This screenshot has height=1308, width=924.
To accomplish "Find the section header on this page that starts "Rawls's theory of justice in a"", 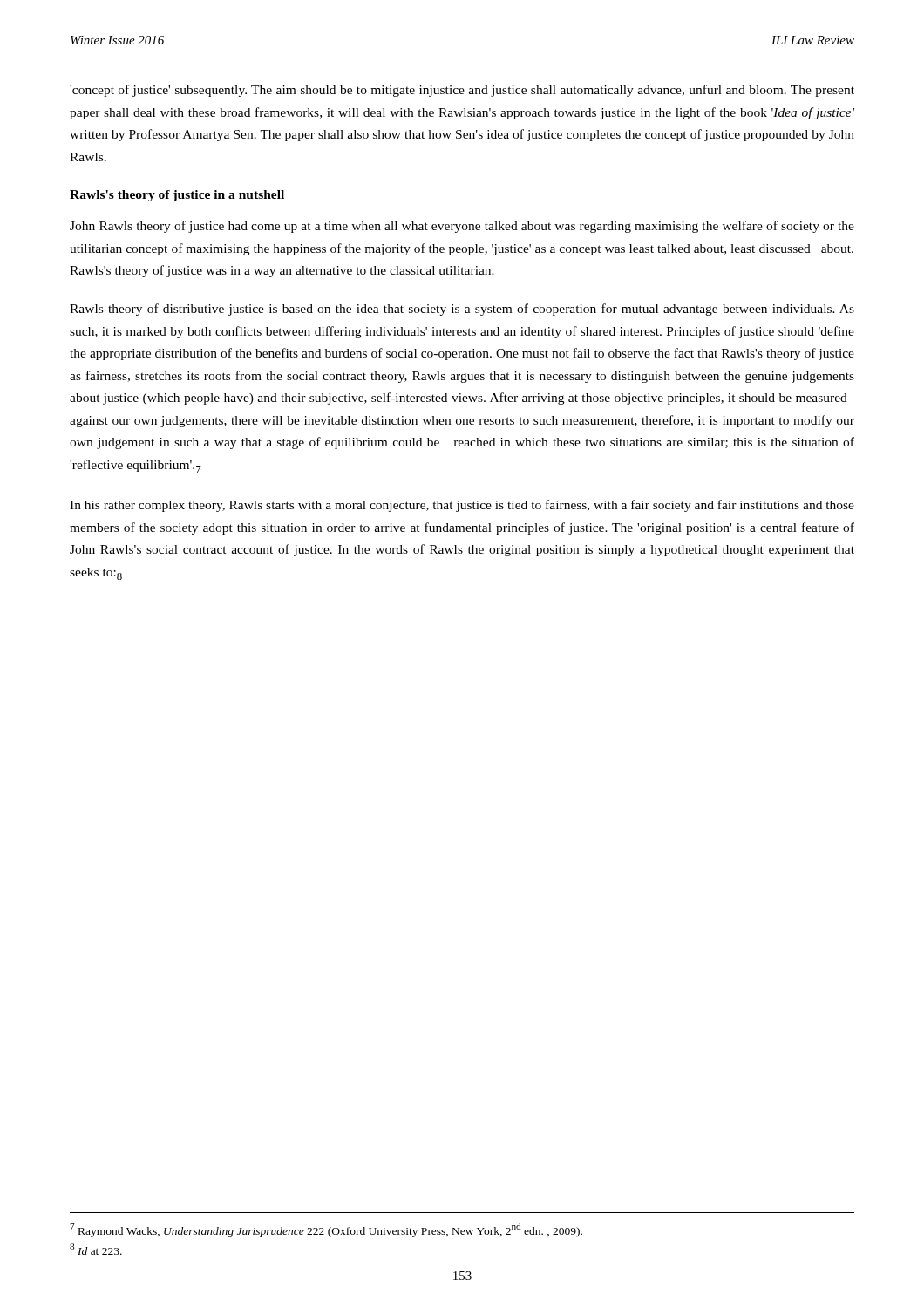I will click(177, 194).
